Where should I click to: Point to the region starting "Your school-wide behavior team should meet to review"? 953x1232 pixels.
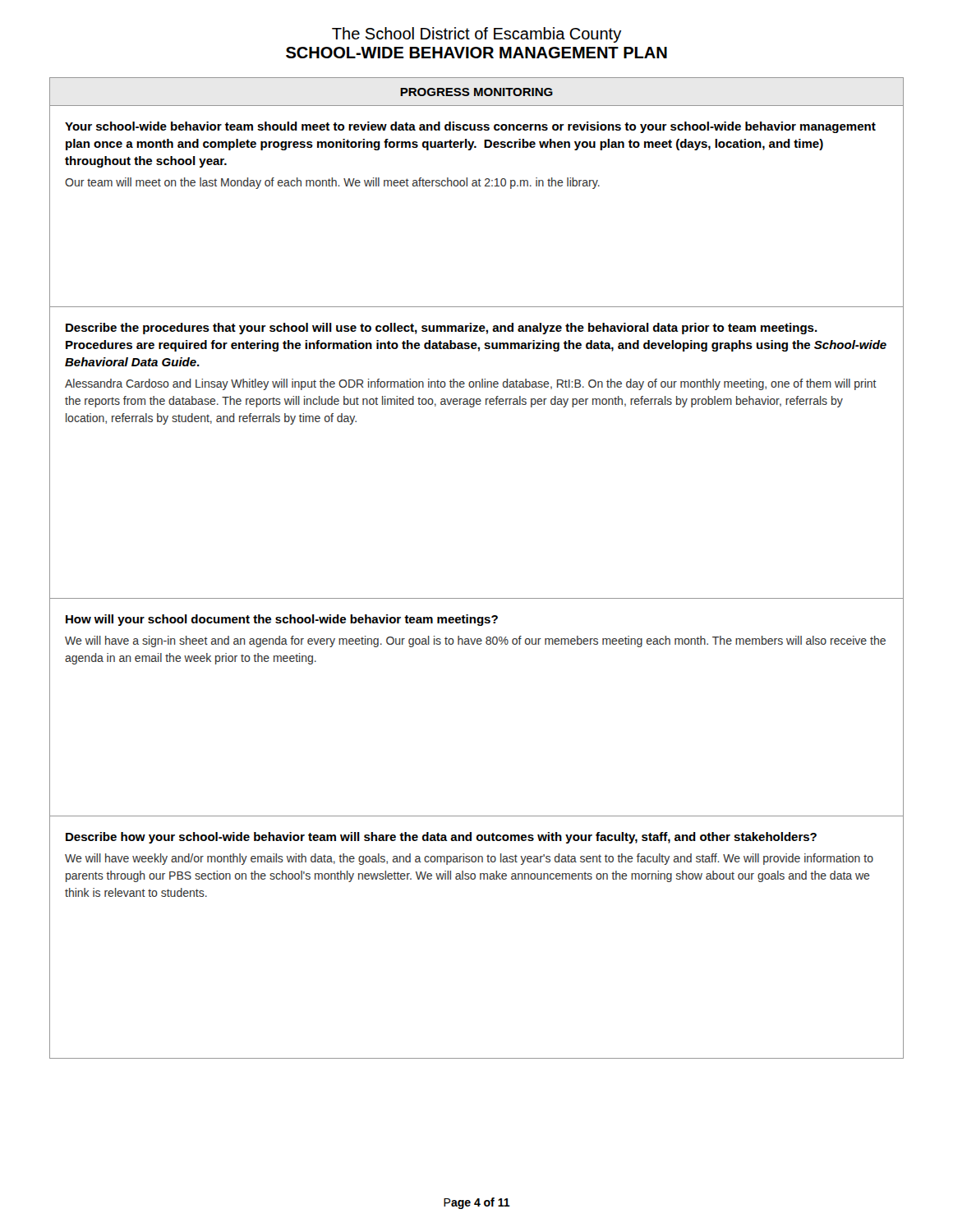(476, 154)
